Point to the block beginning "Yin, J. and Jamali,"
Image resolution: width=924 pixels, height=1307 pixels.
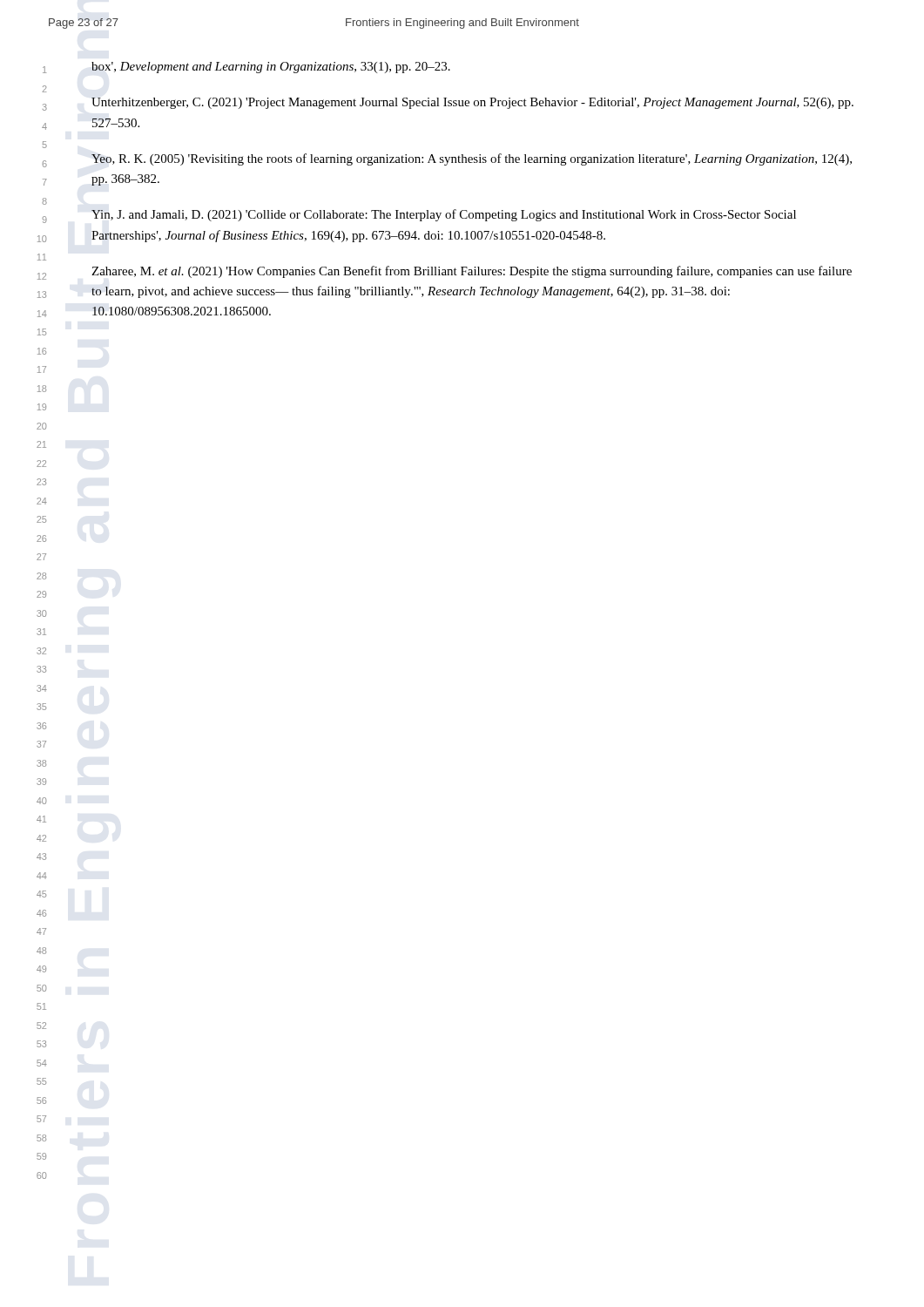tap(444, 225)
